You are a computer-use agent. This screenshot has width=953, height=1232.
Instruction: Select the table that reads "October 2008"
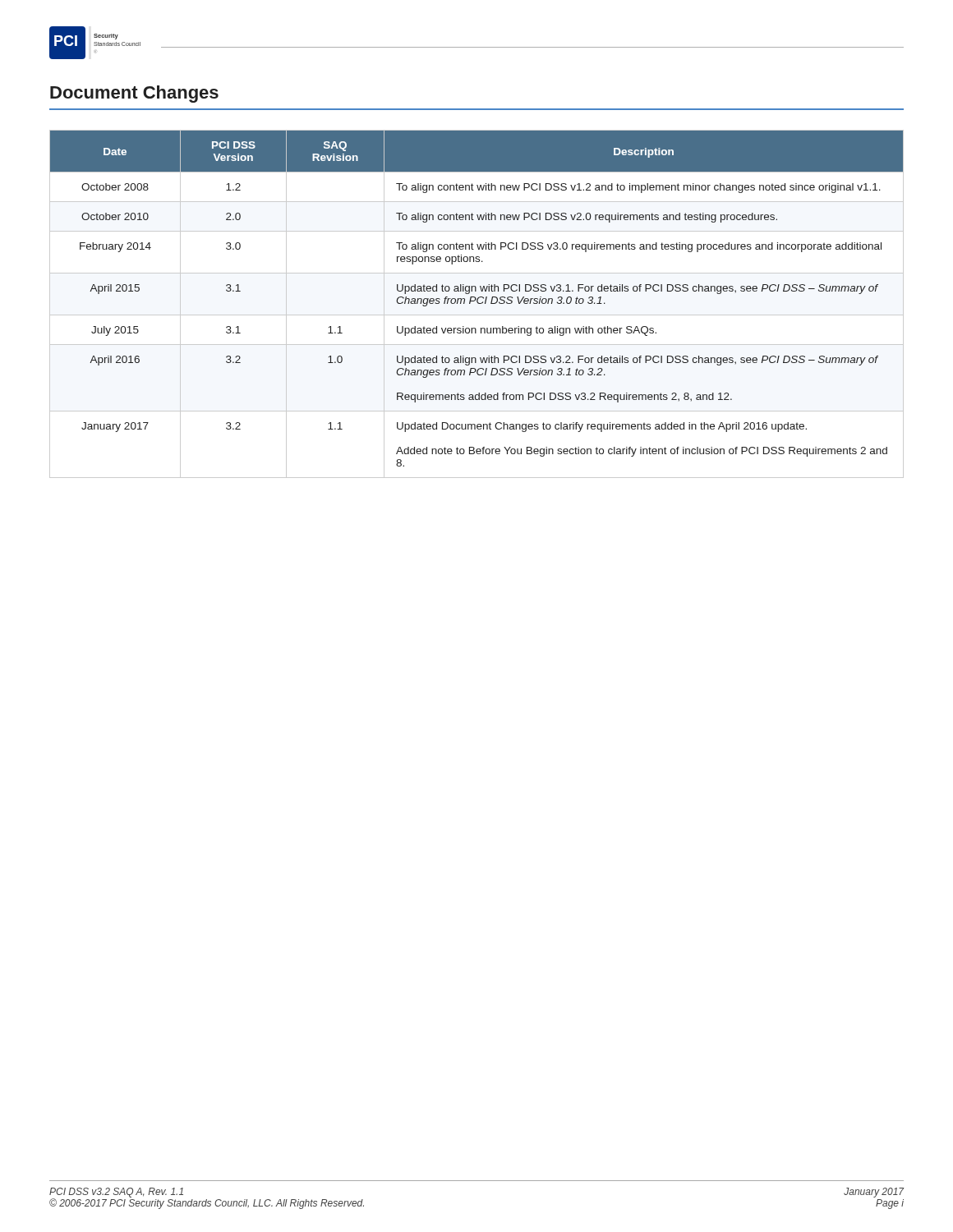(476, 304)
